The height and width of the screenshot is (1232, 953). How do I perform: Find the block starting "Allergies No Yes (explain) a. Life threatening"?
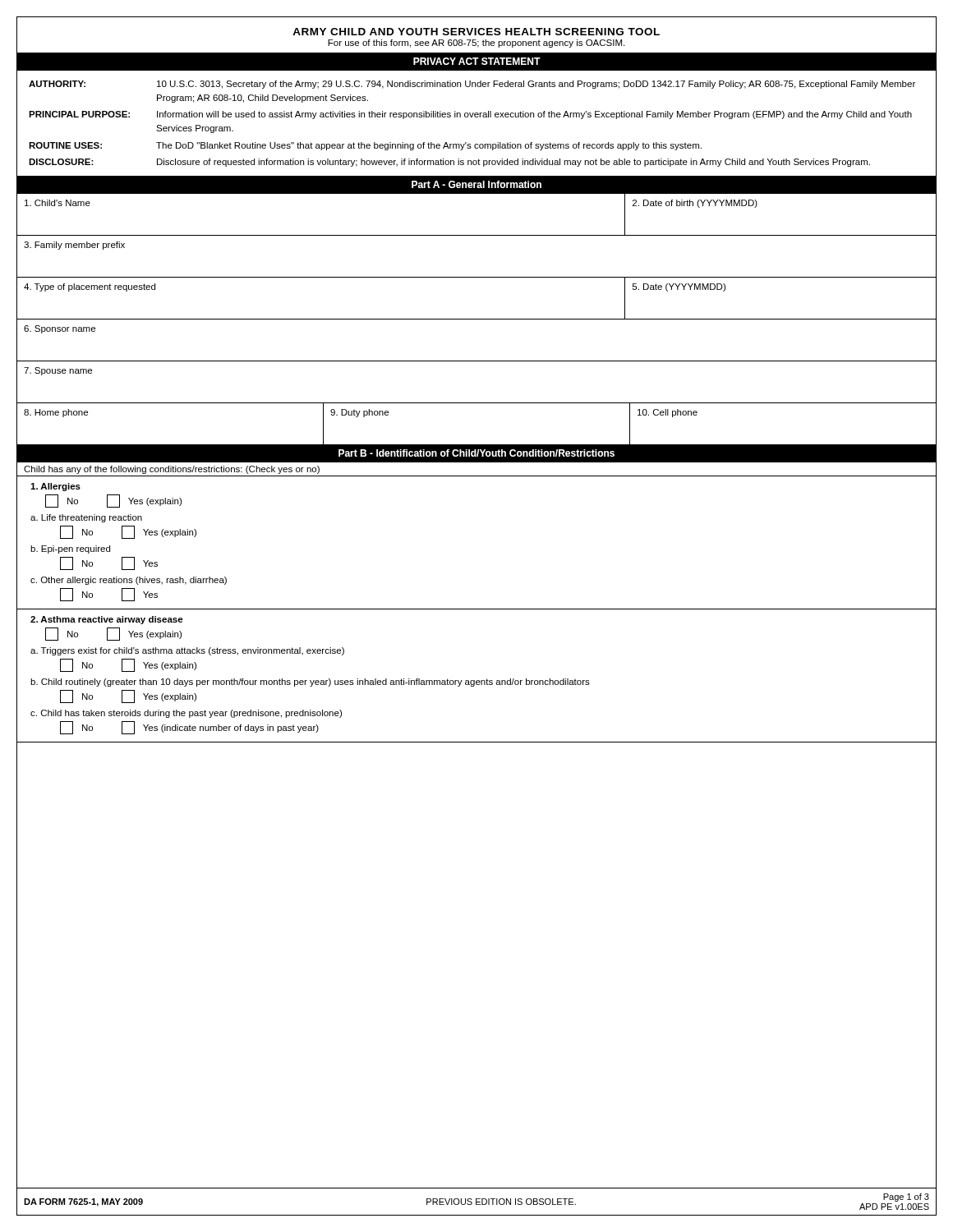click(55, 487)
